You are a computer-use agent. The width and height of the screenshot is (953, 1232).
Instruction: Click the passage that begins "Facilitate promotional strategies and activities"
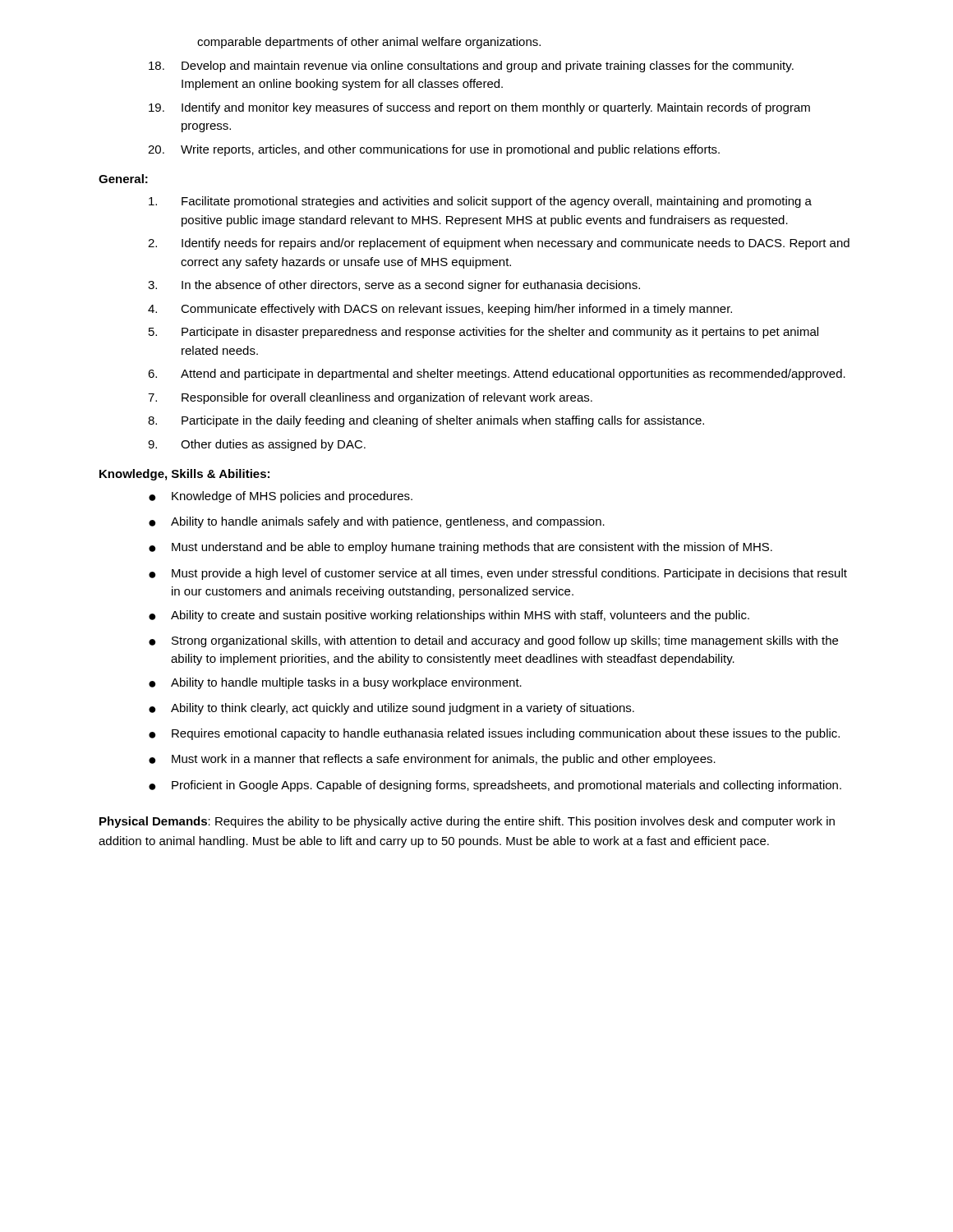click(x=501, y=211)
